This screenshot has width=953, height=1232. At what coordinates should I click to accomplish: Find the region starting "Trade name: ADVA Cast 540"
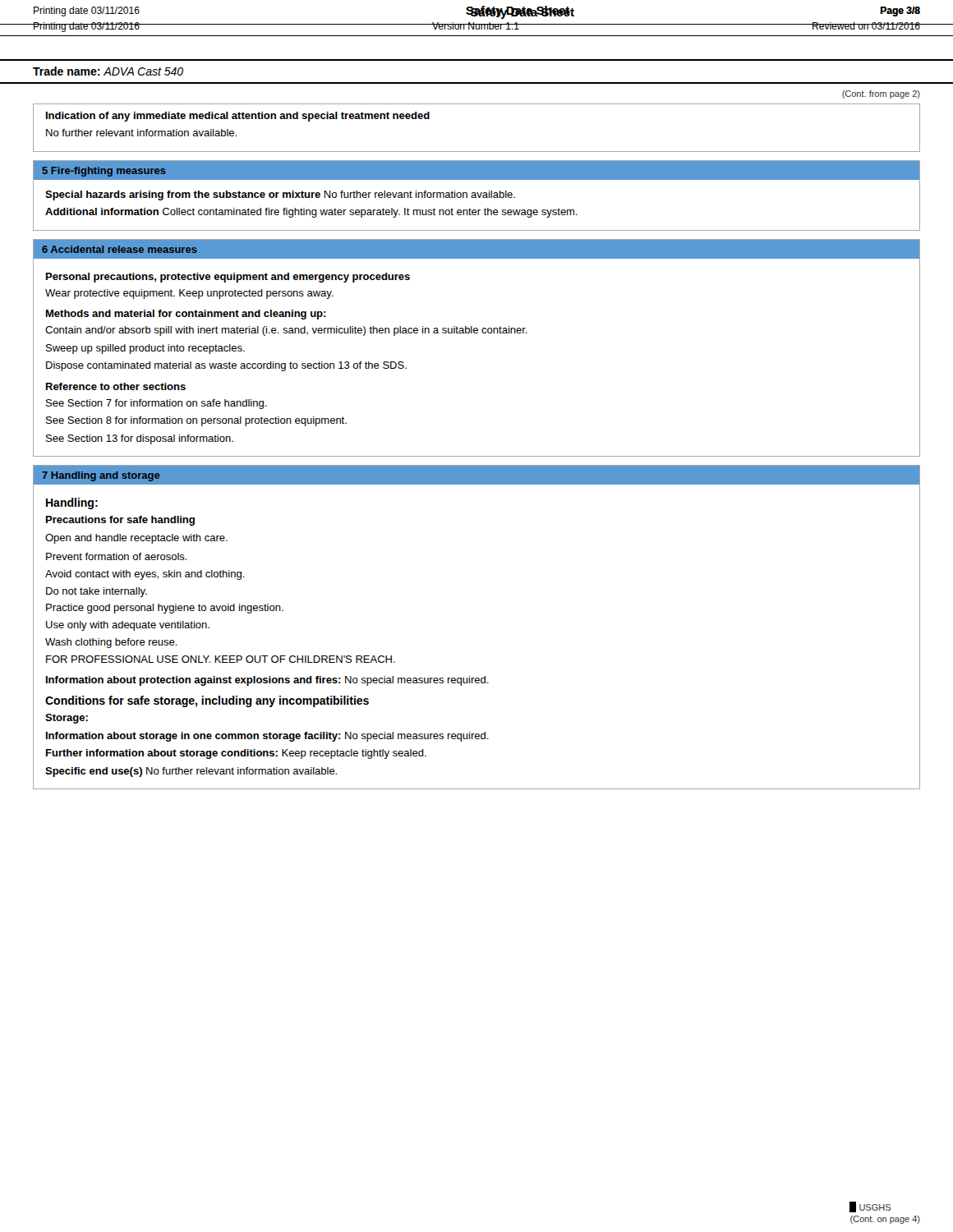(108, 71)
